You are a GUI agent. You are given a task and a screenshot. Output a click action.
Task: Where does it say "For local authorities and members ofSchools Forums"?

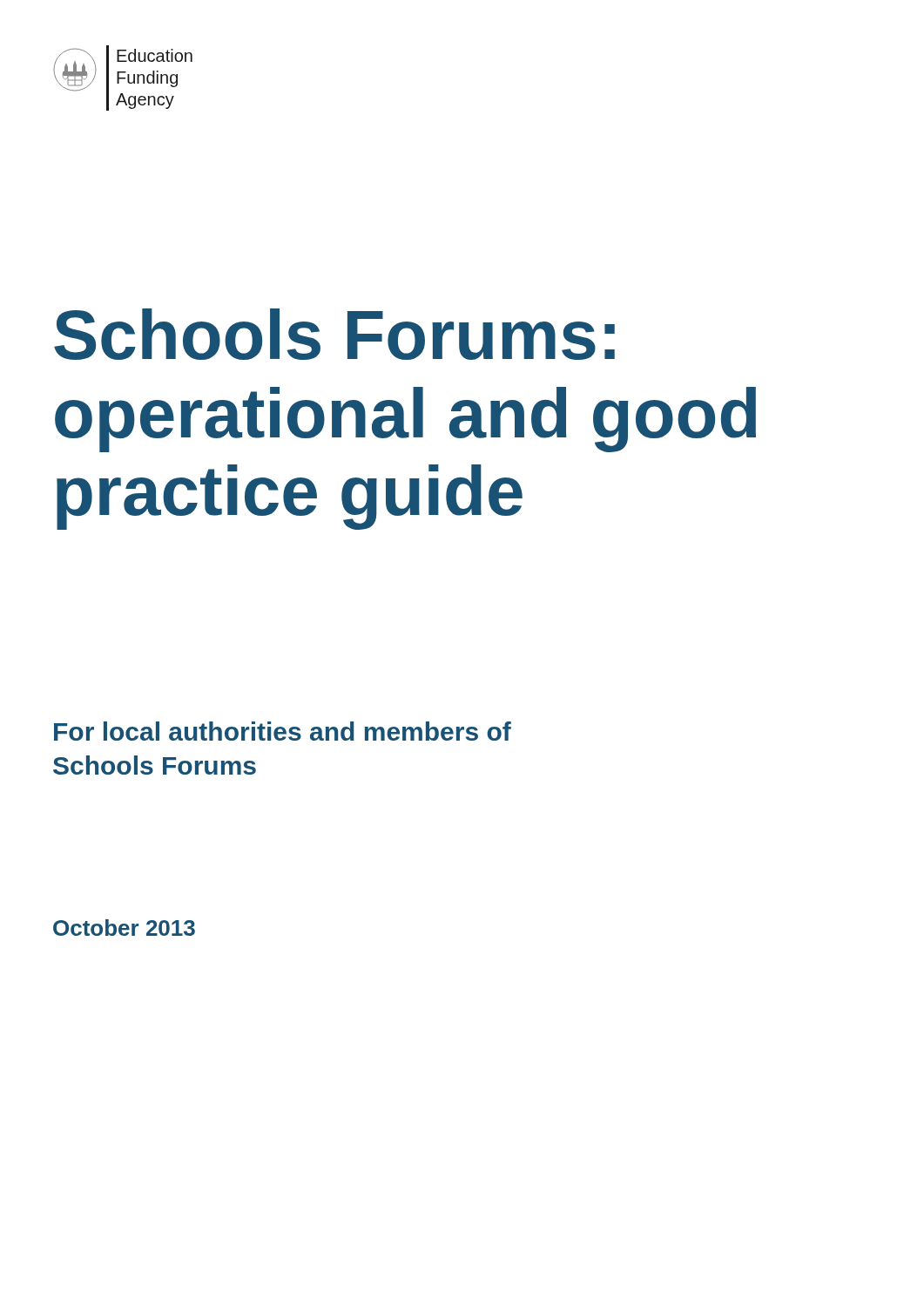pyautogui.click(x=401, y=749)
